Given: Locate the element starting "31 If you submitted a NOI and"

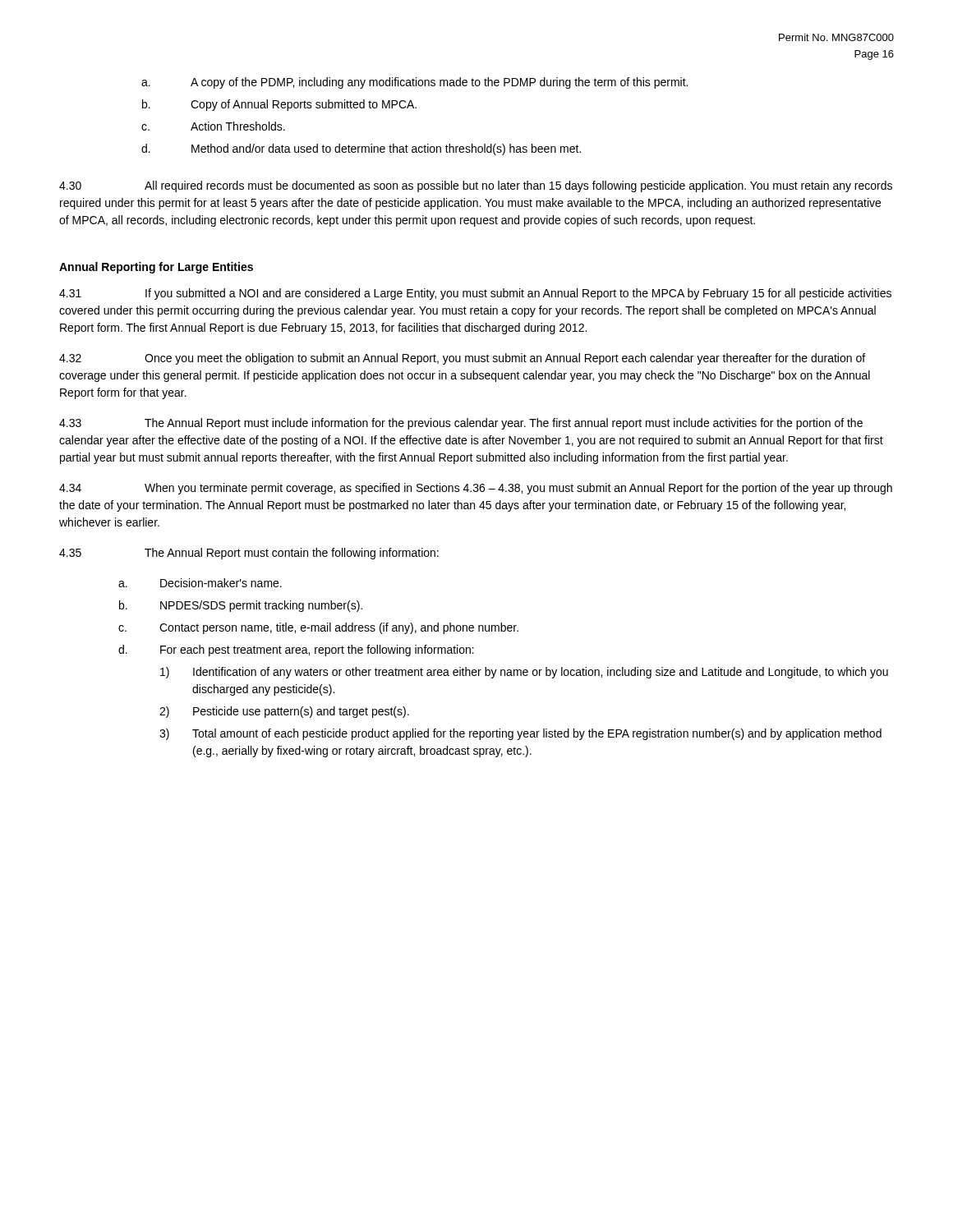Looking at the screenshot, I should [475, 310].
